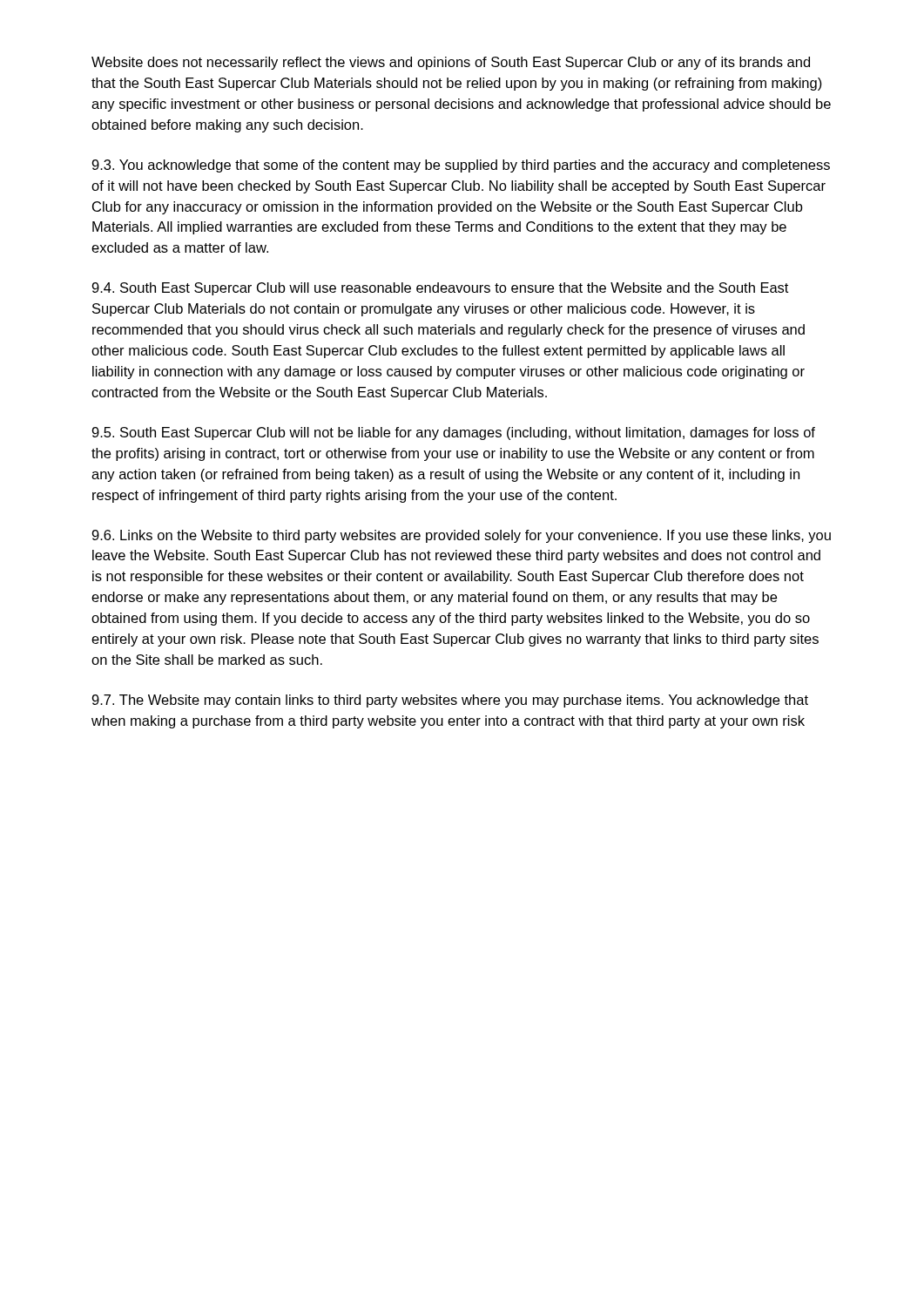
Task: Select the text block that says "3. You acknowledge that some of the content"
Action: [461, 206]
